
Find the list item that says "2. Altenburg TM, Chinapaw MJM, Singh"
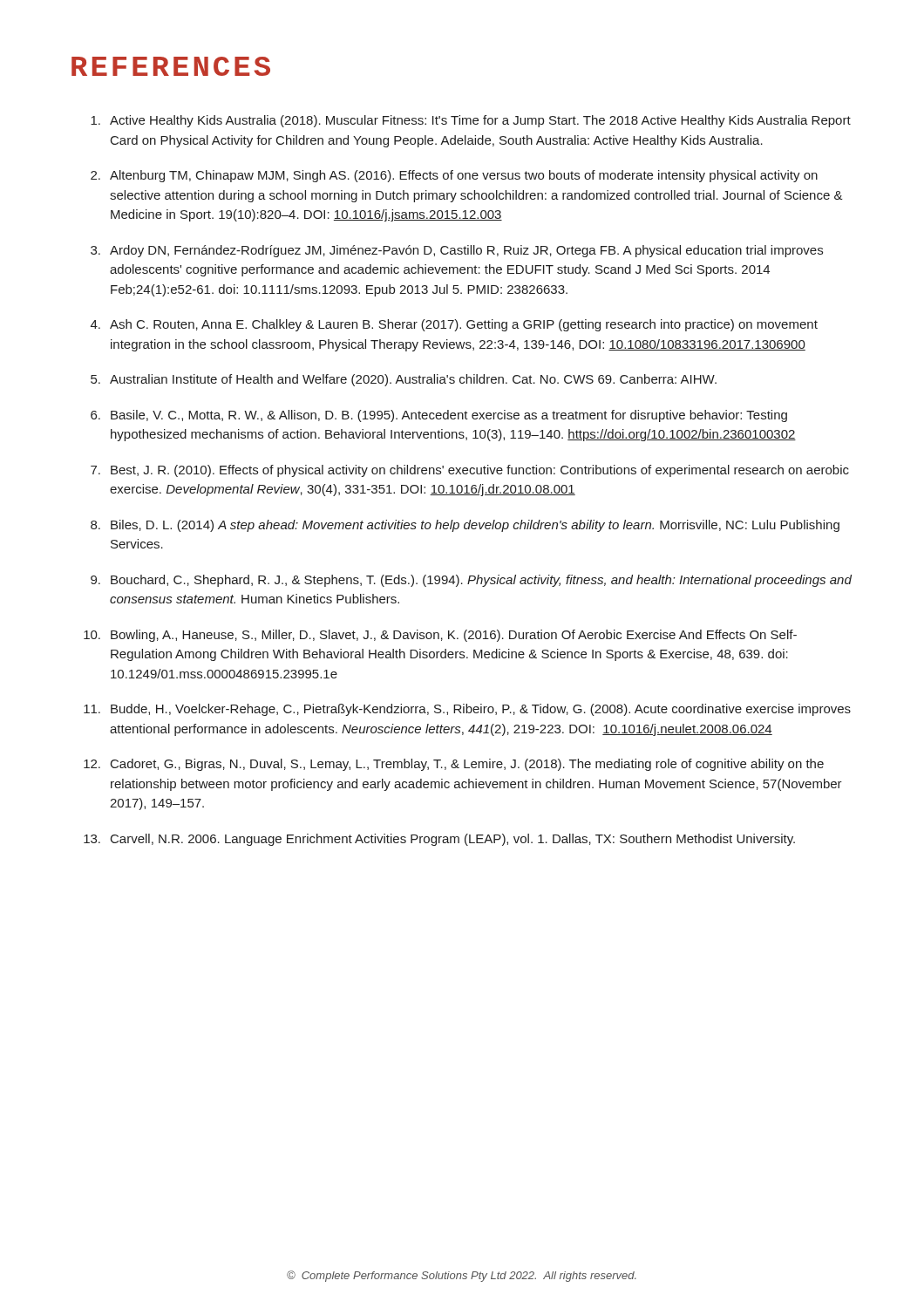[x=462, y=195]
